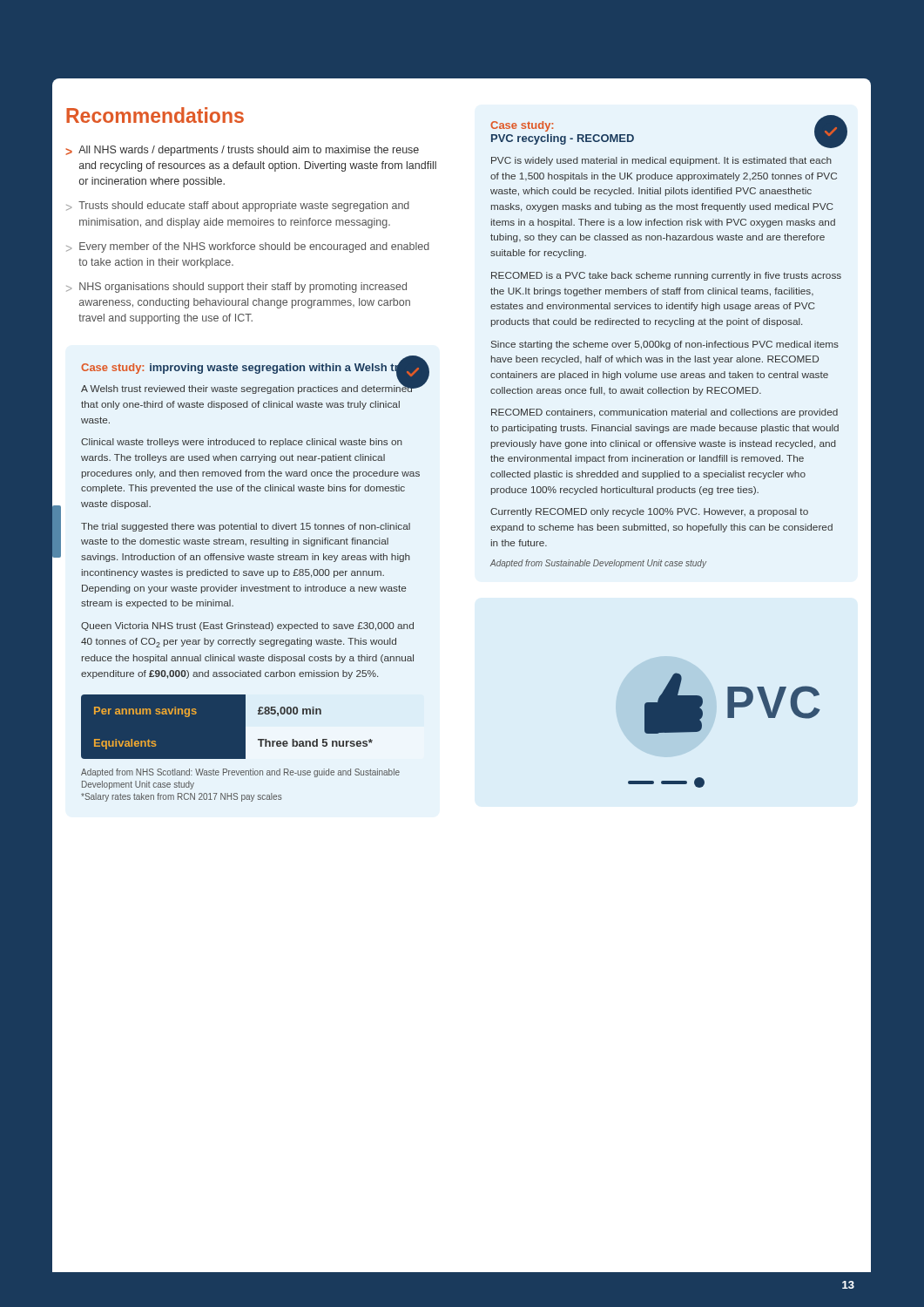
Task: Find the text block that reads "Currently RECOMED only"
Action: click(x=662, y=527)
